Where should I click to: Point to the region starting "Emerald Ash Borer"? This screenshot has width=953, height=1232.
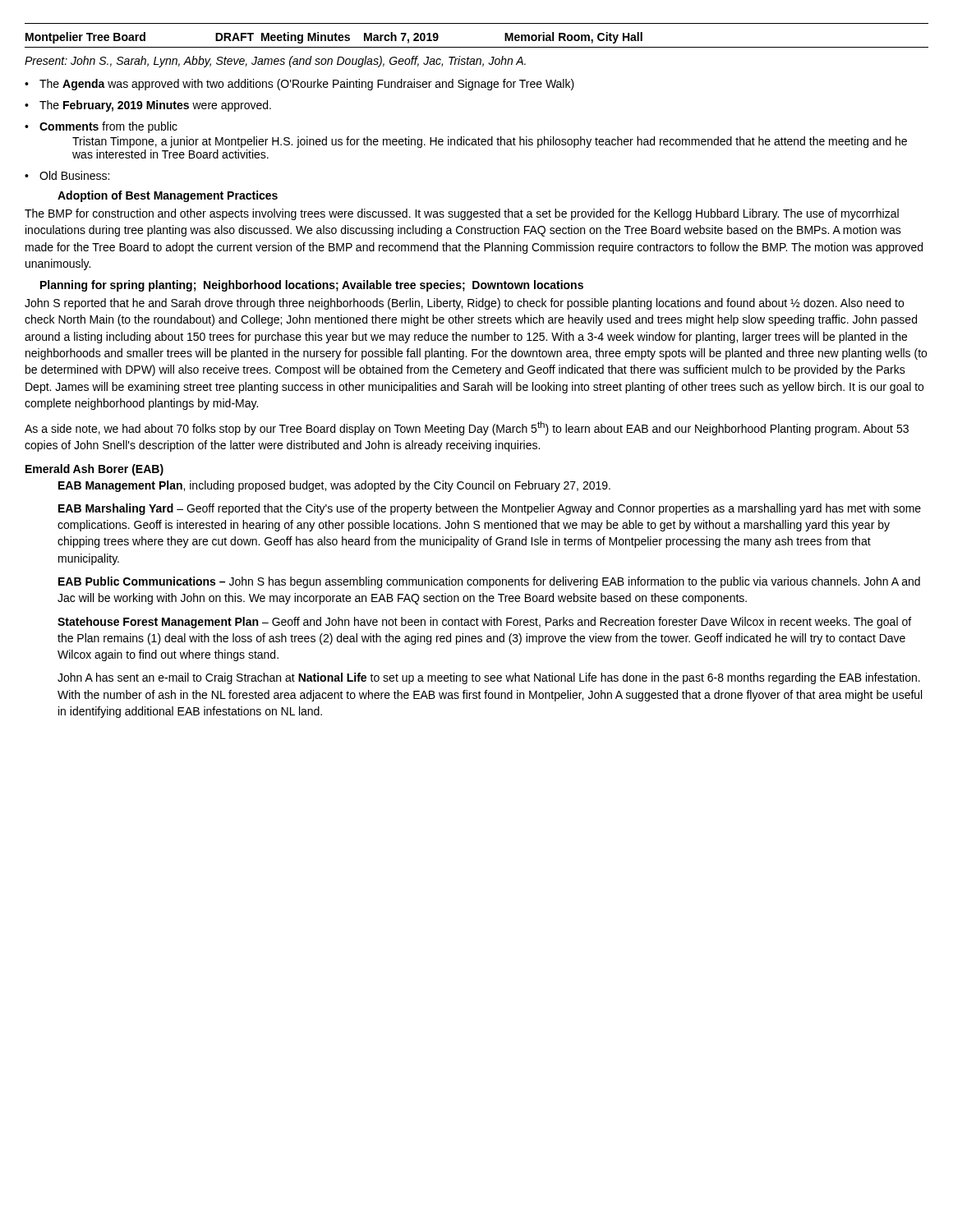click(x=94, y=469)
